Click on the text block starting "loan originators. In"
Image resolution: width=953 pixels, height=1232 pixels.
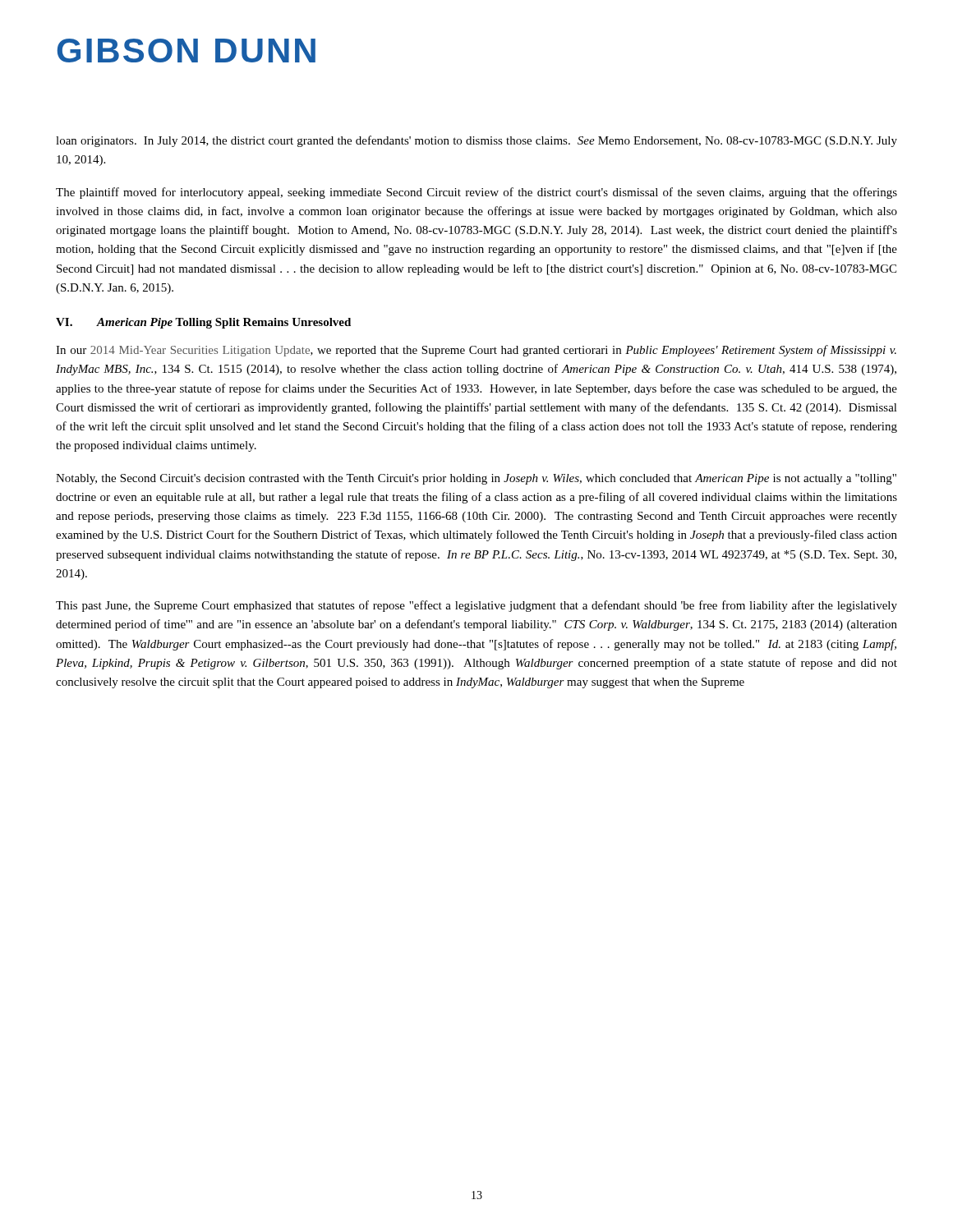click(x=476, y=150)
